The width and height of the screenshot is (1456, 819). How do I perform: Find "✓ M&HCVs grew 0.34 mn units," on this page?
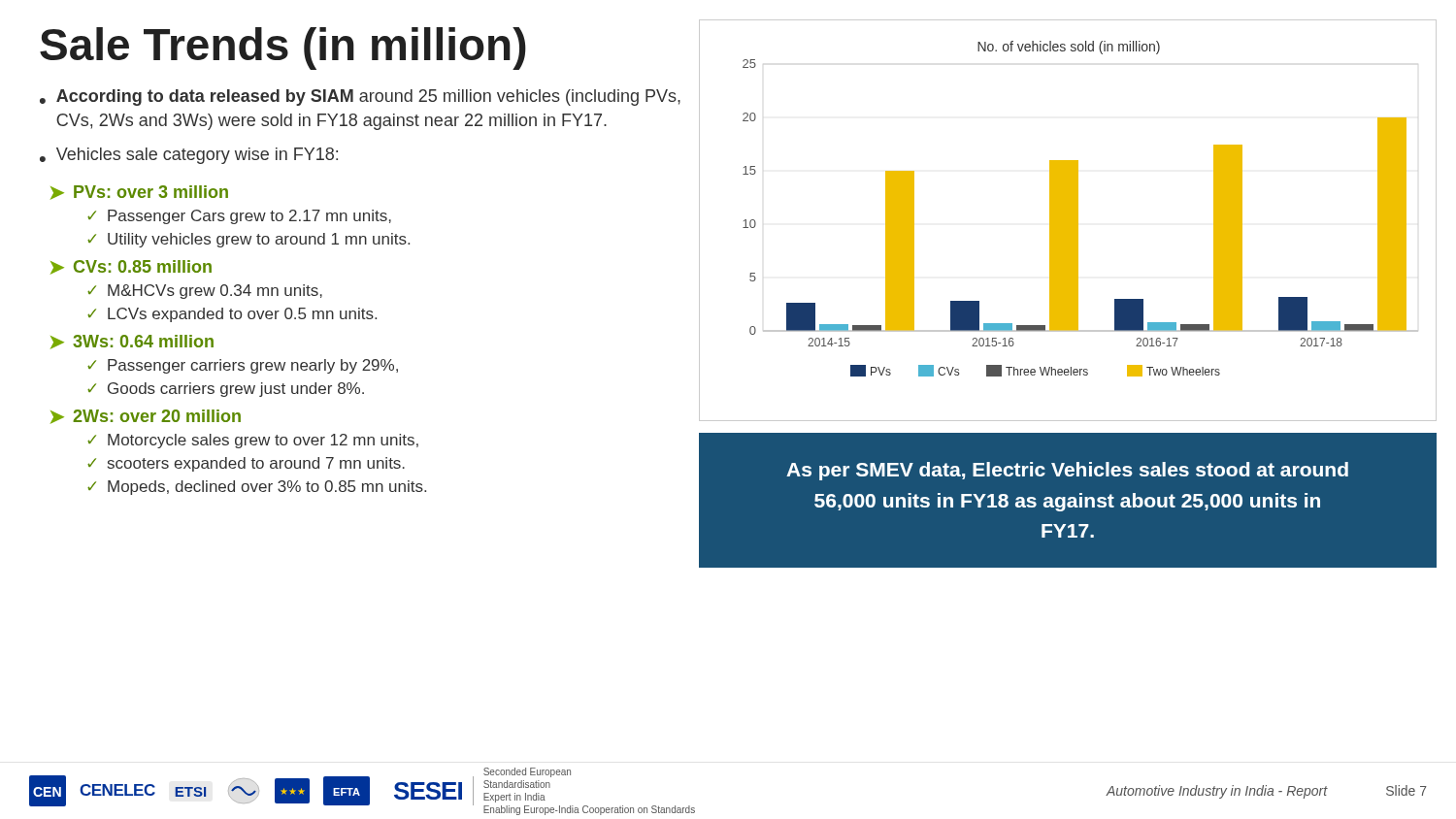click(x=204, y=291)
